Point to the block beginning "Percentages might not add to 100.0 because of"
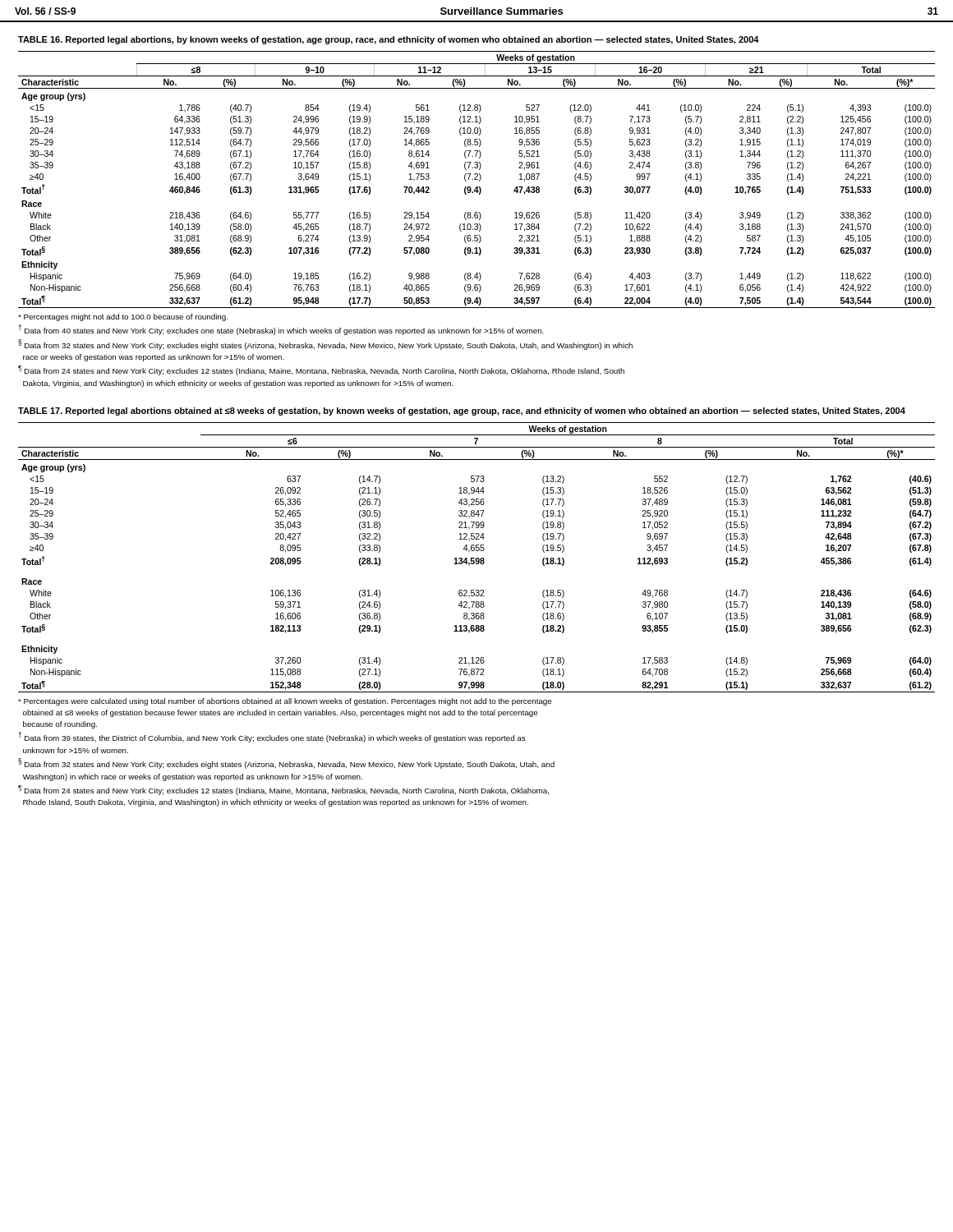953x1232 pixels. 476,350
